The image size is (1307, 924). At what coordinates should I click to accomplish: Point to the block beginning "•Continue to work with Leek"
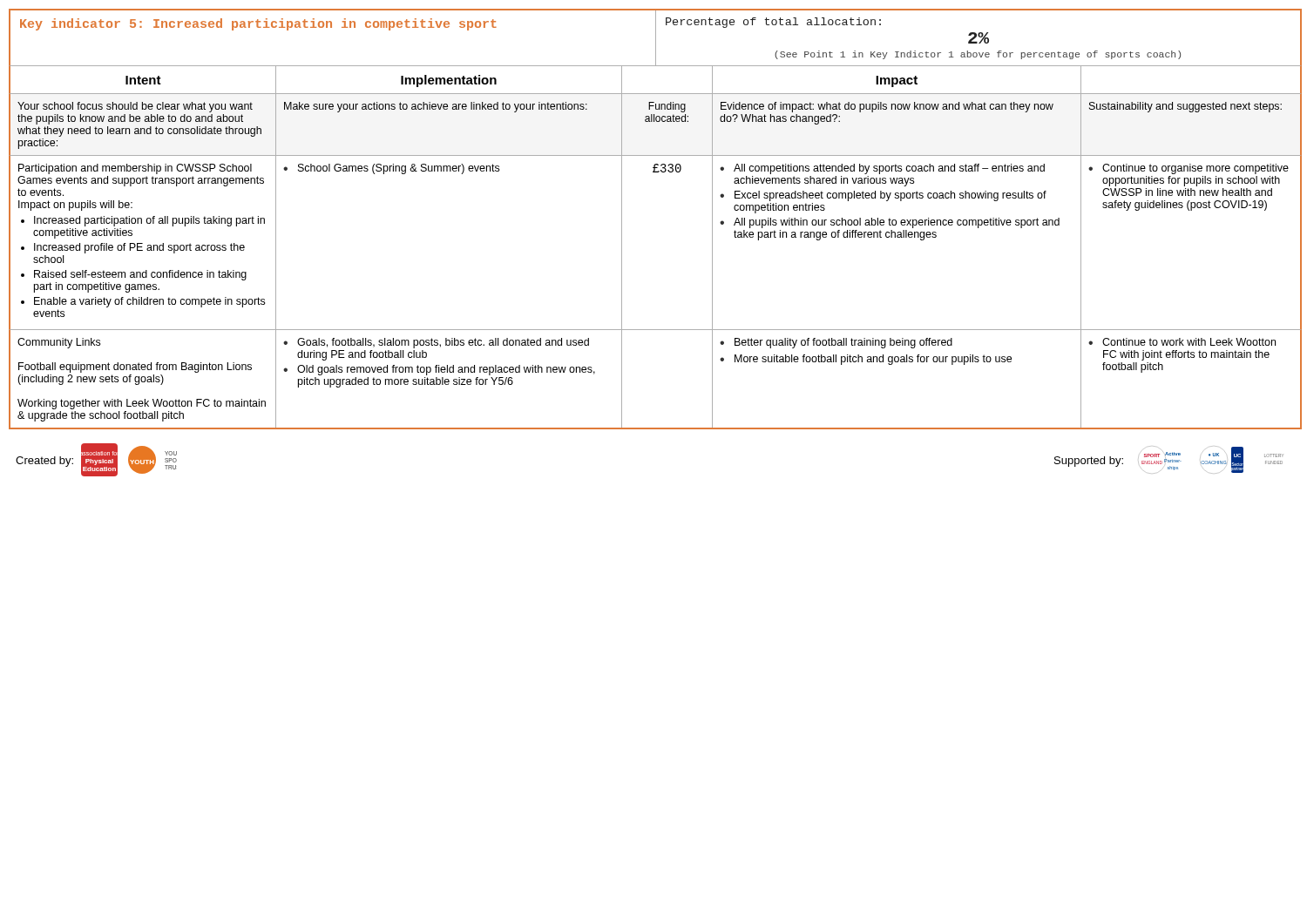[x=1191, y=354]
